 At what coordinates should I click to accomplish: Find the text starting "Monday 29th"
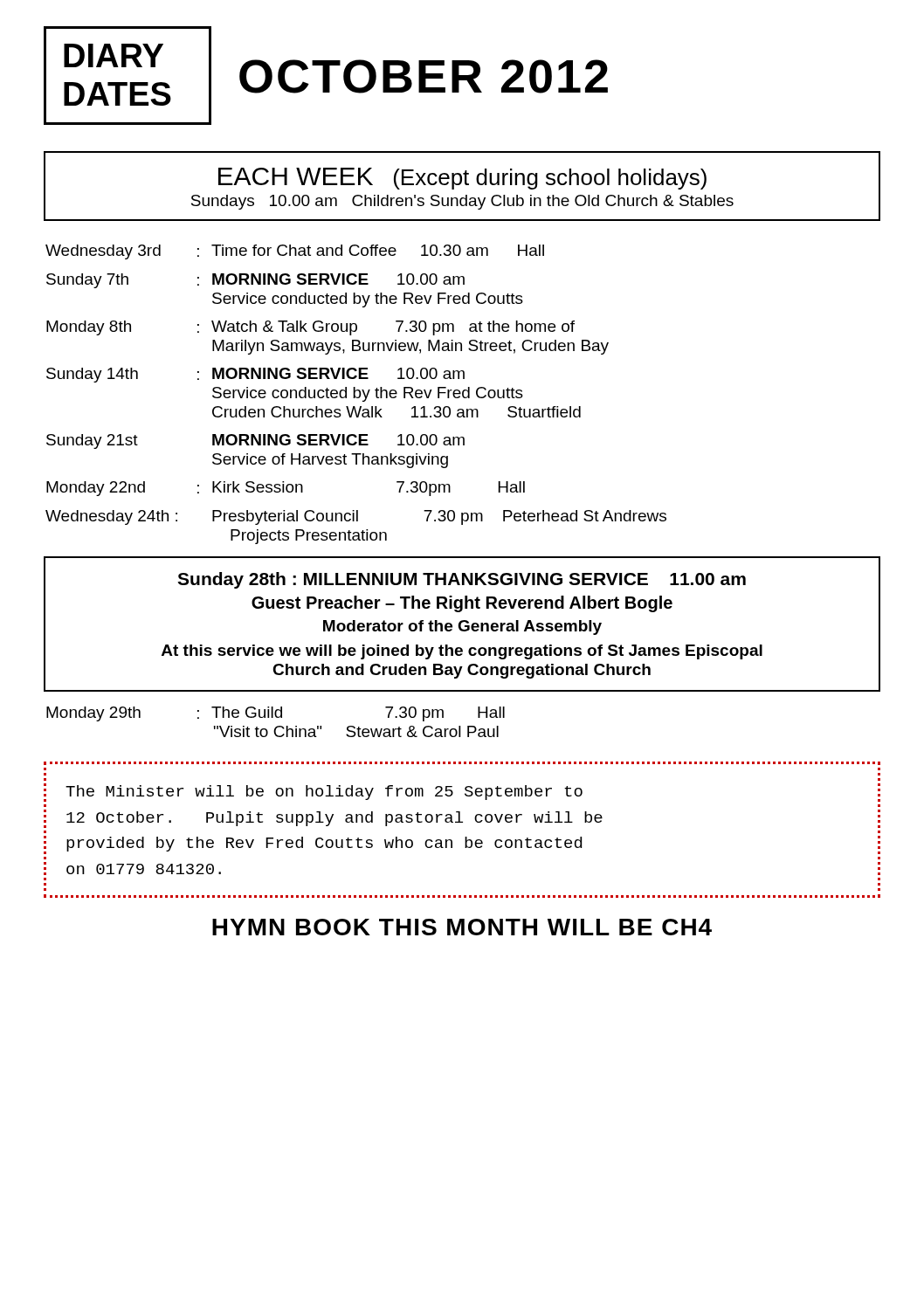click(93, 713)
